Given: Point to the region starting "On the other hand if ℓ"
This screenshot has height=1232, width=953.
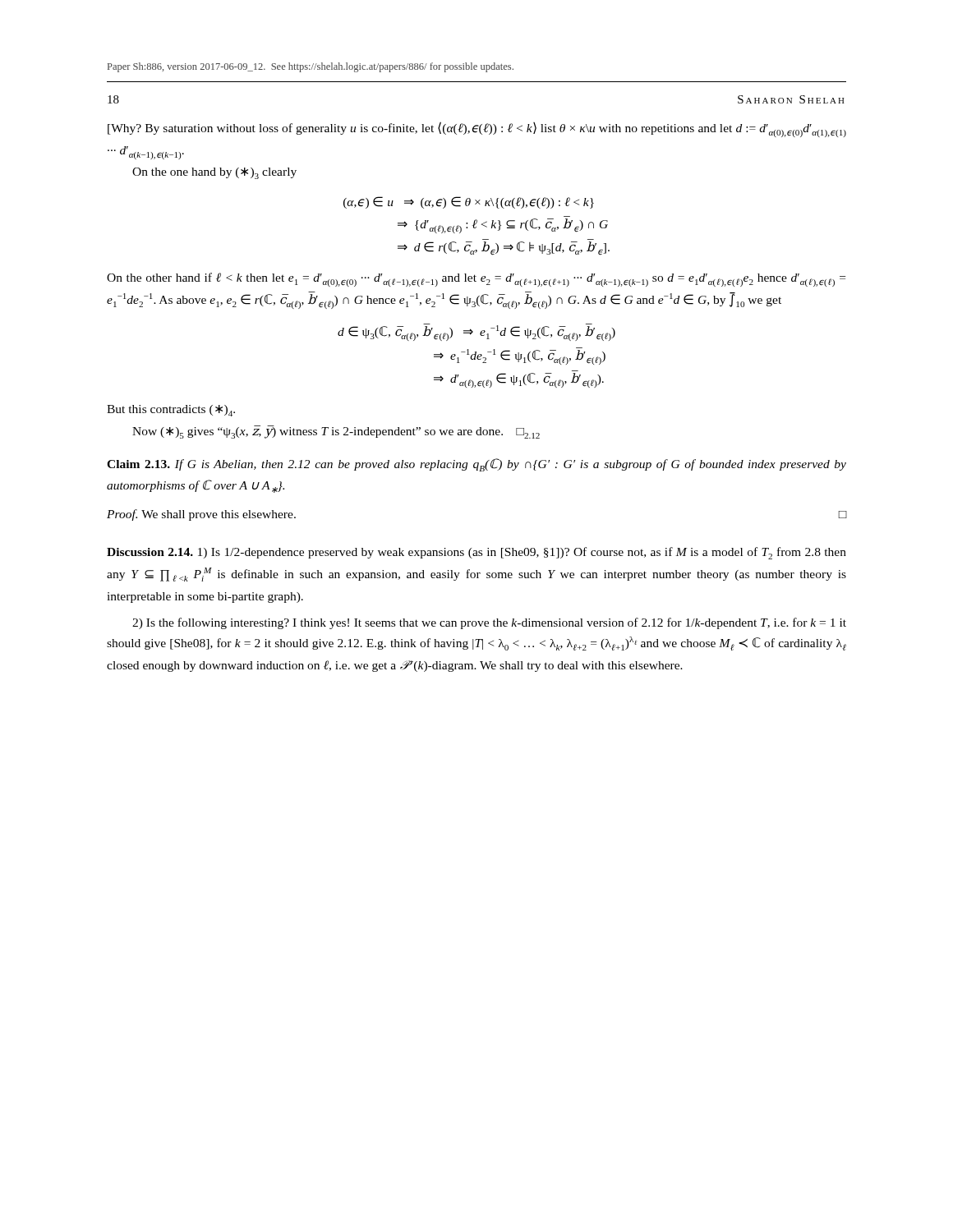Looking at the screenshot, I should [476, 290].
